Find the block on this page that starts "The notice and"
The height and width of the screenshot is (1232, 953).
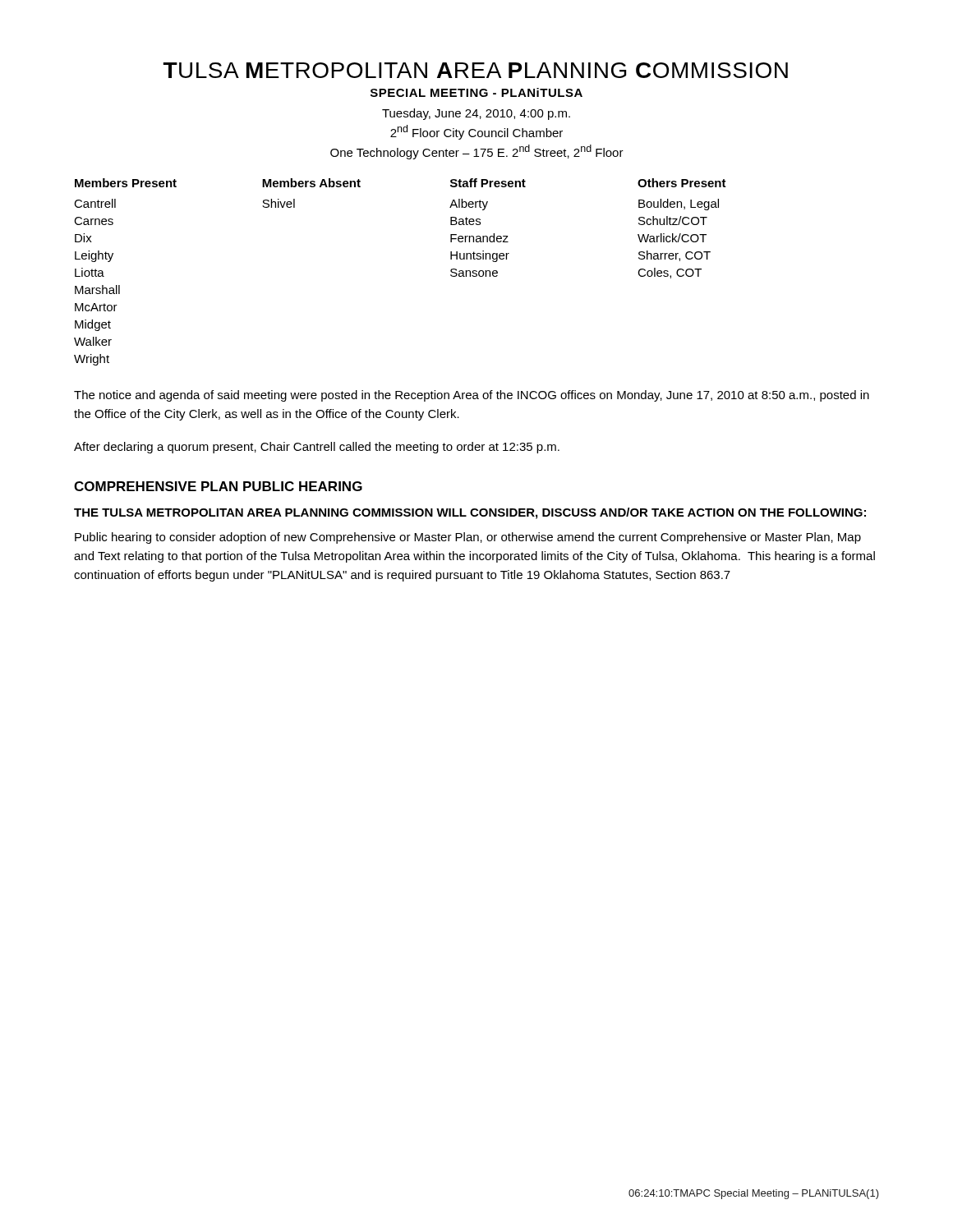(x=472, y=404)
